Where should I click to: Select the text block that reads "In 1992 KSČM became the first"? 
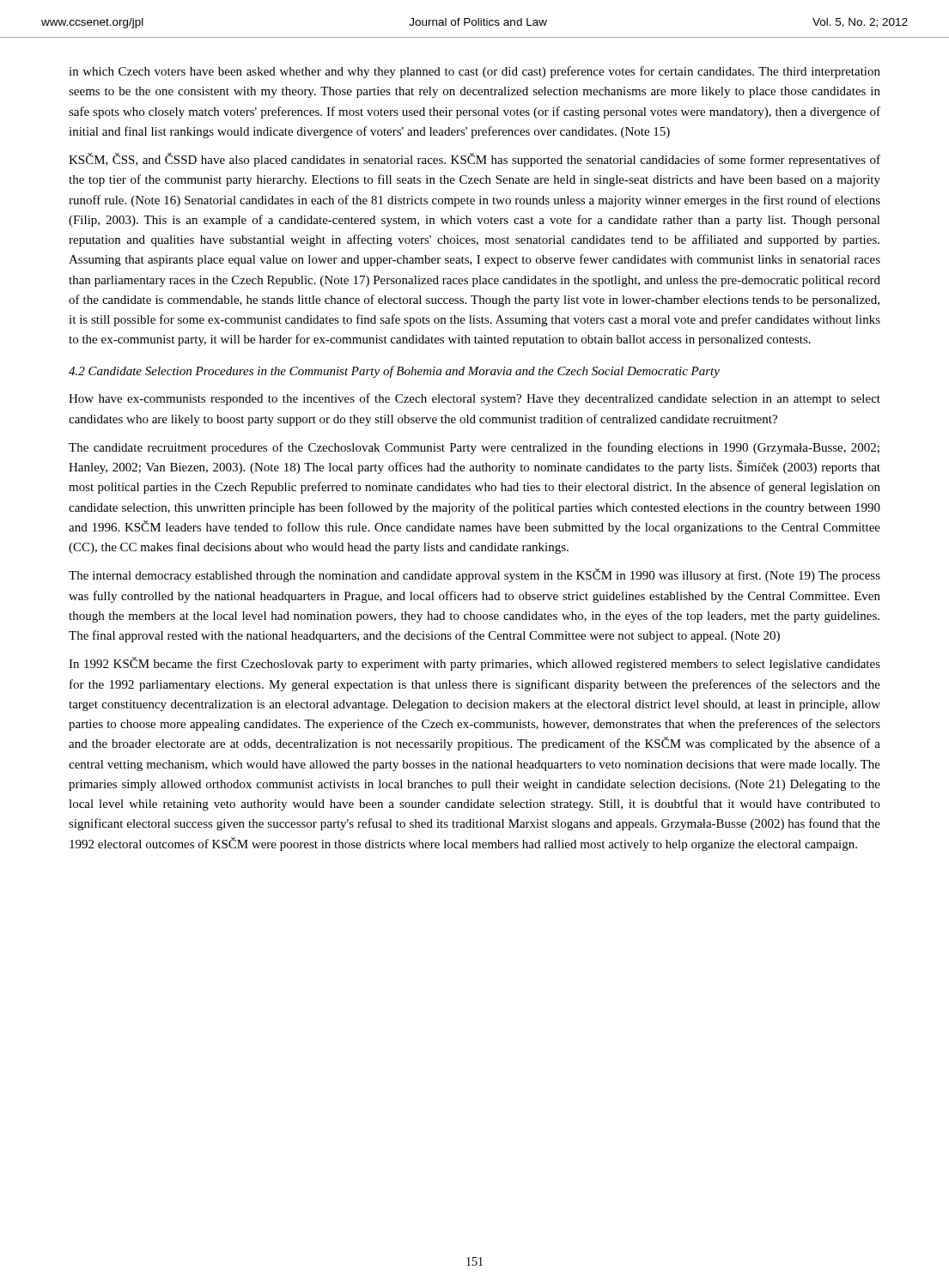(x=474, y=754)
